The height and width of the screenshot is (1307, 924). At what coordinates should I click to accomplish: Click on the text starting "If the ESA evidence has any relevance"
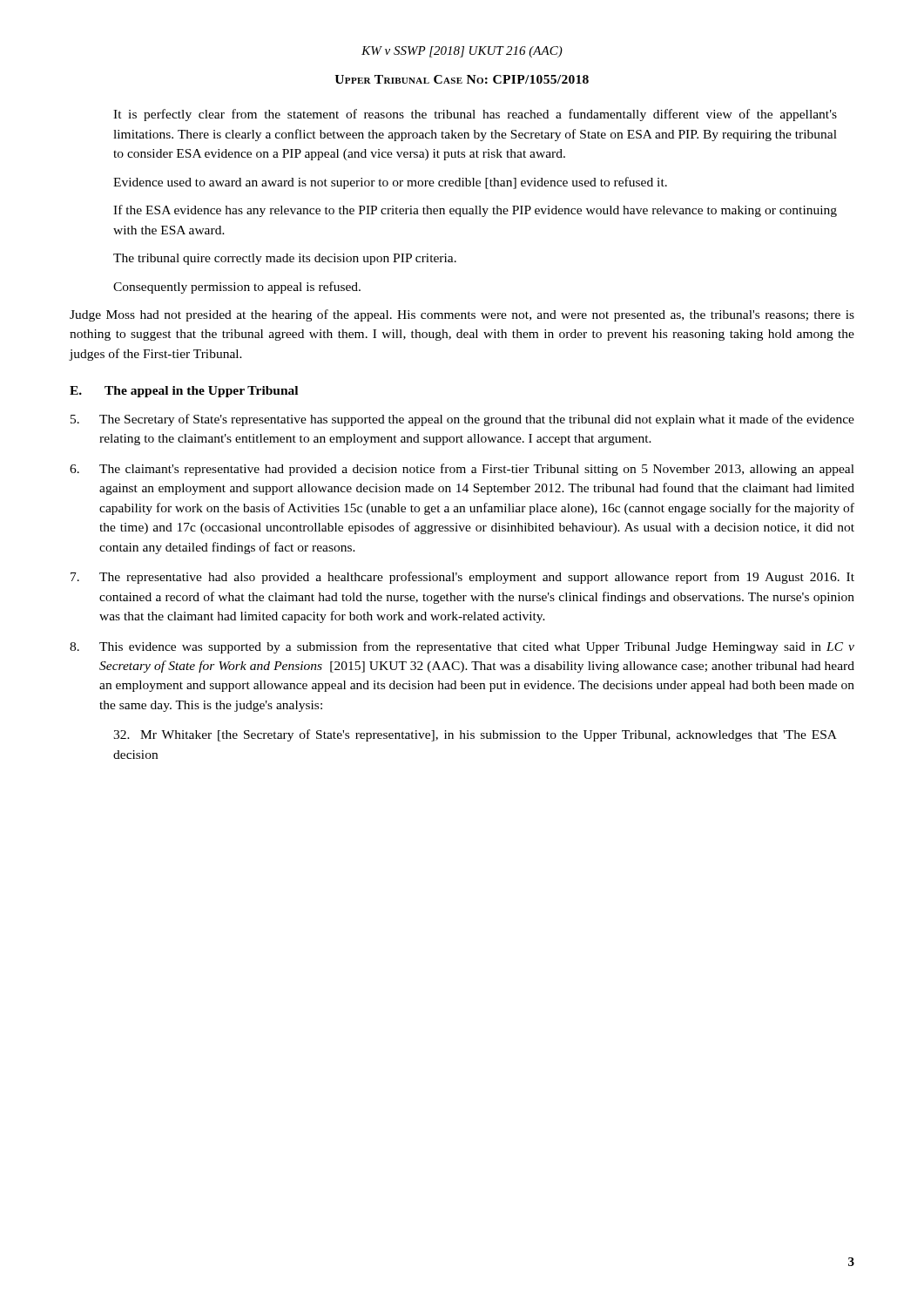point(475,219)
